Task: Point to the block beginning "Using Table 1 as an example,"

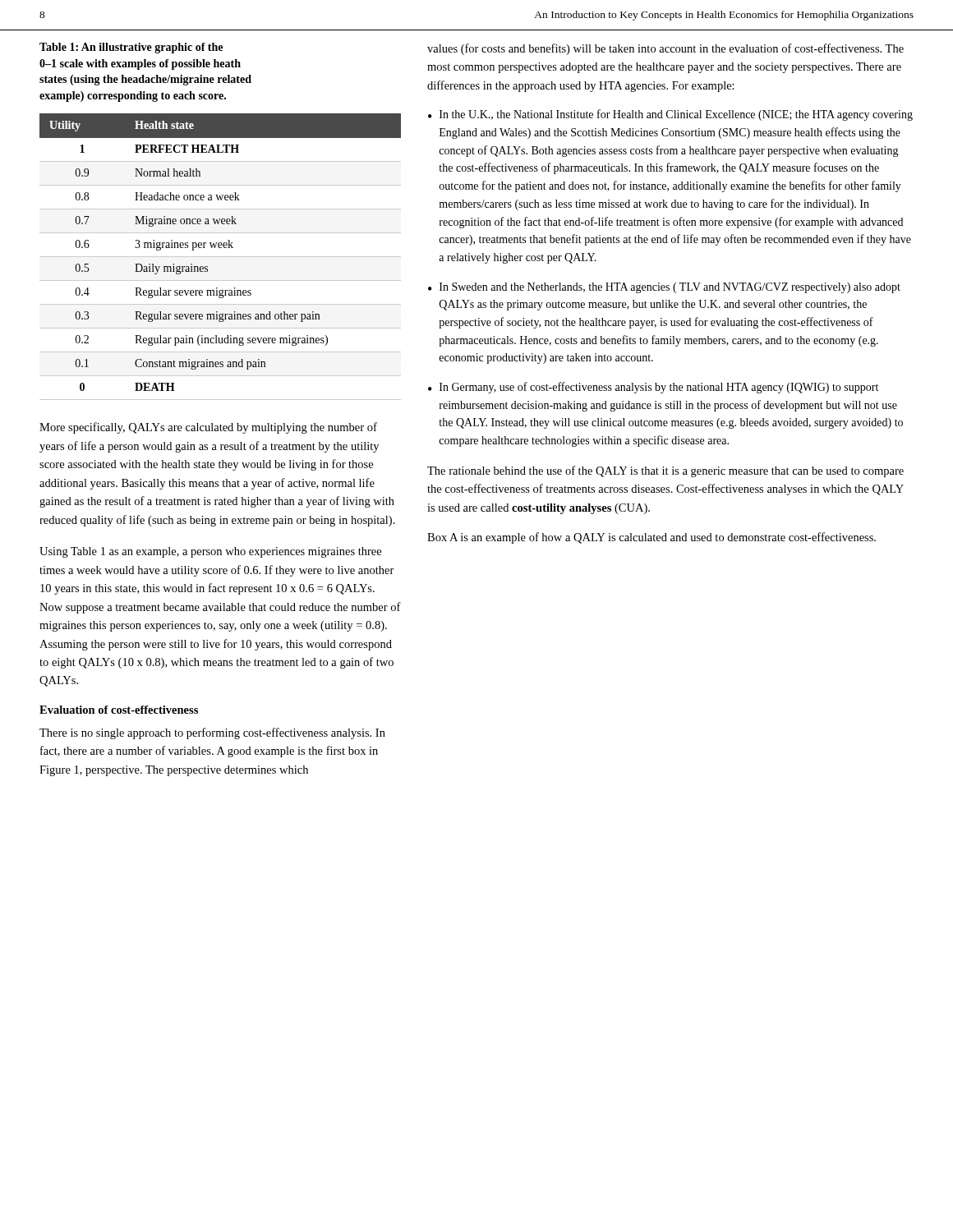Action: 220,616
